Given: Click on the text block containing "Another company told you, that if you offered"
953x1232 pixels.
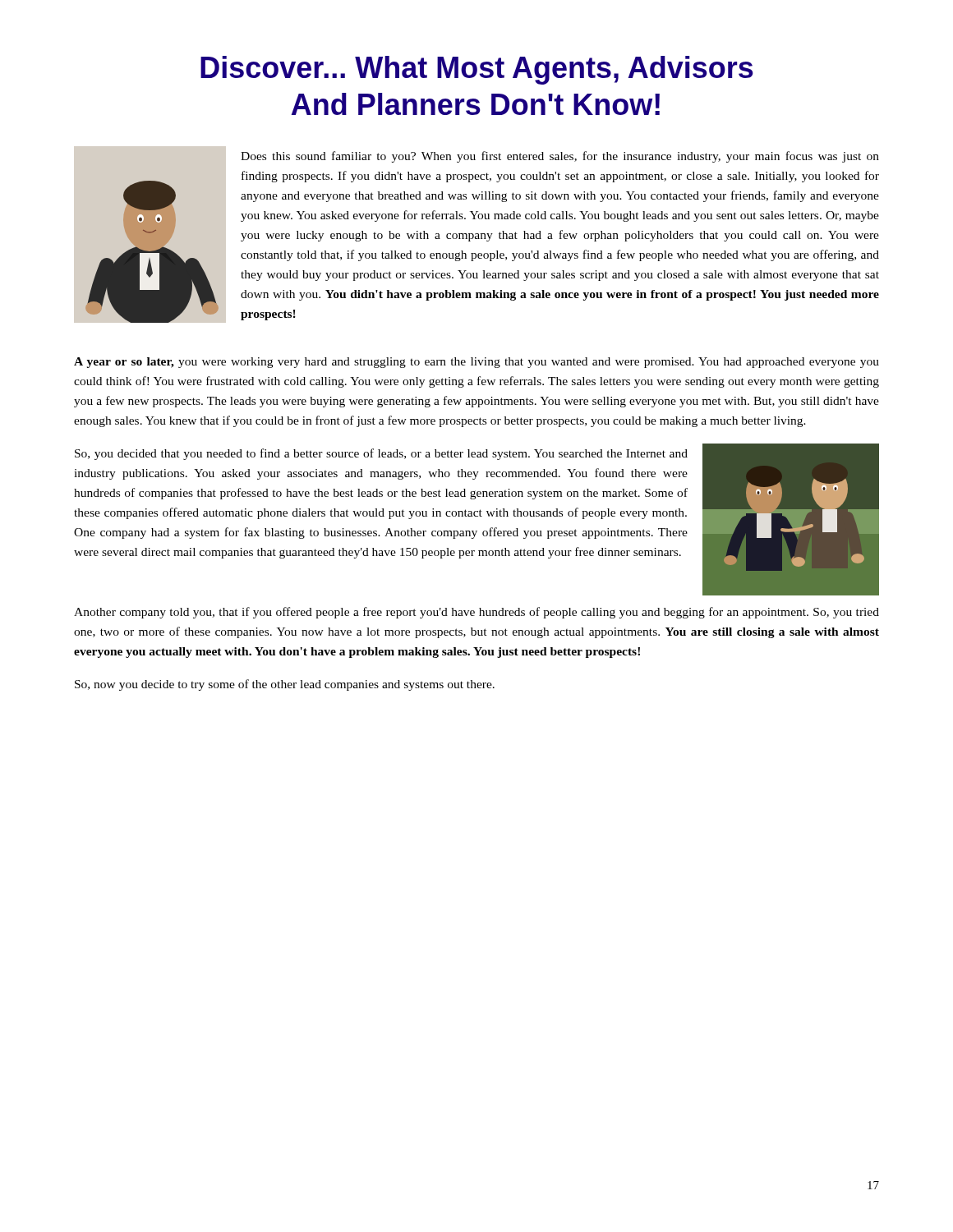Looking at the screenshot, I should coord(476,632).
